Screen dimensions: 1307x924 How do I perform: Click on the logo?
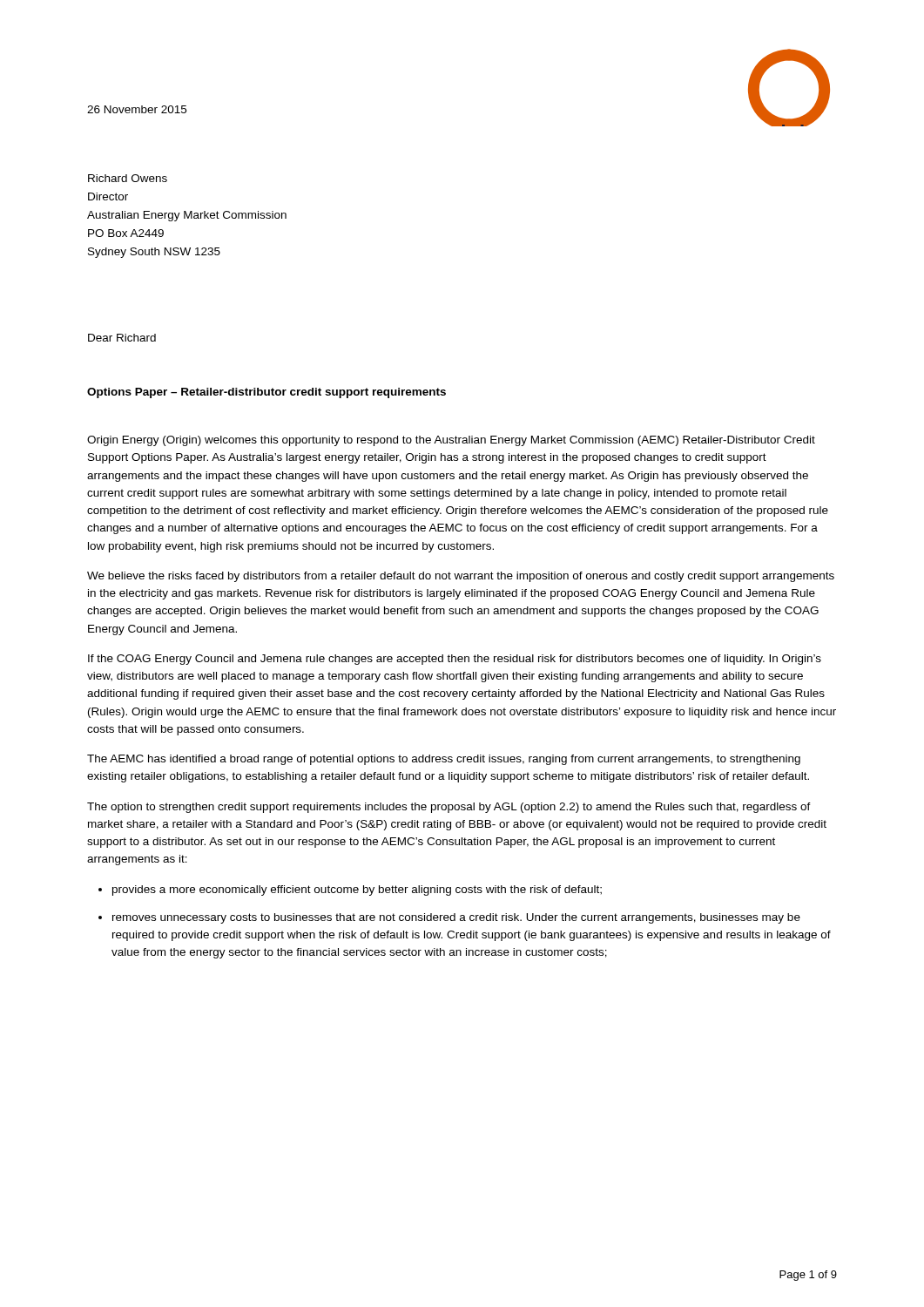click(x=789, y=88)
